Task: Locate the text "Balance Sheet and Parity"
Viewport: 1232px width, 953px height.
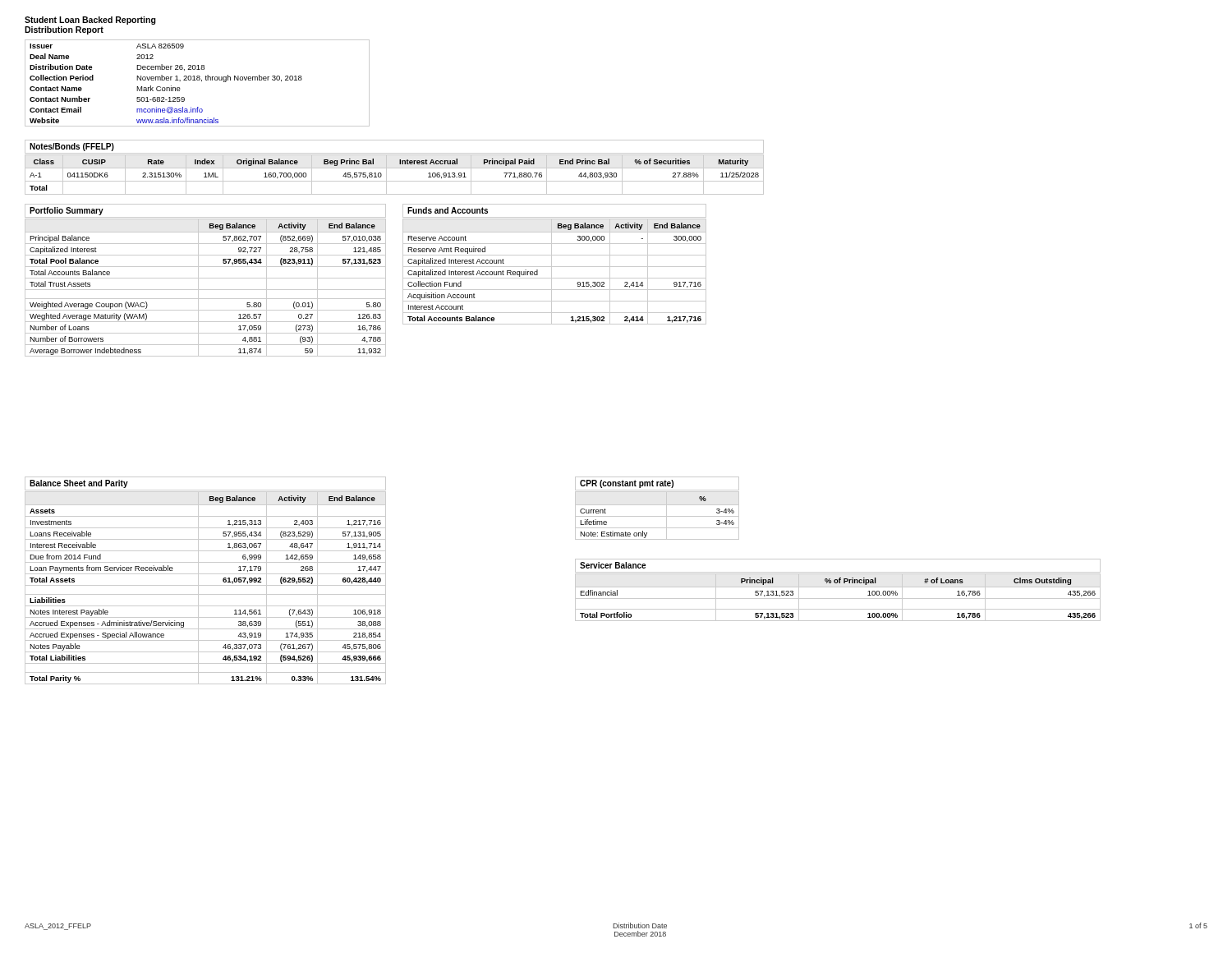Action: 205,484
